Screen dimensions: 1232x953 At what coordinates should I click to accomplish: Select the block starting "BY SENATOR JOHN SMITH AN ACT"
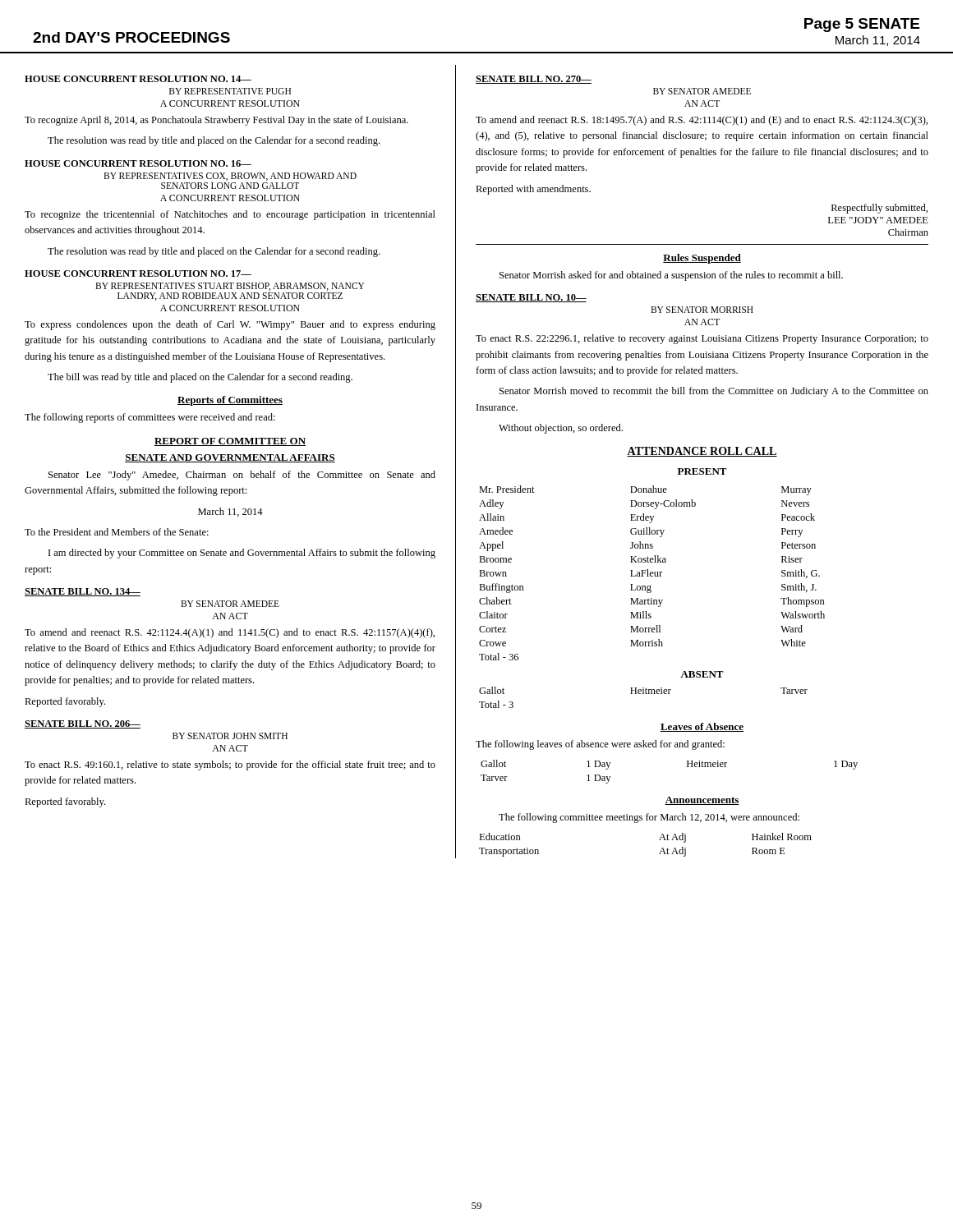point(230,770)
